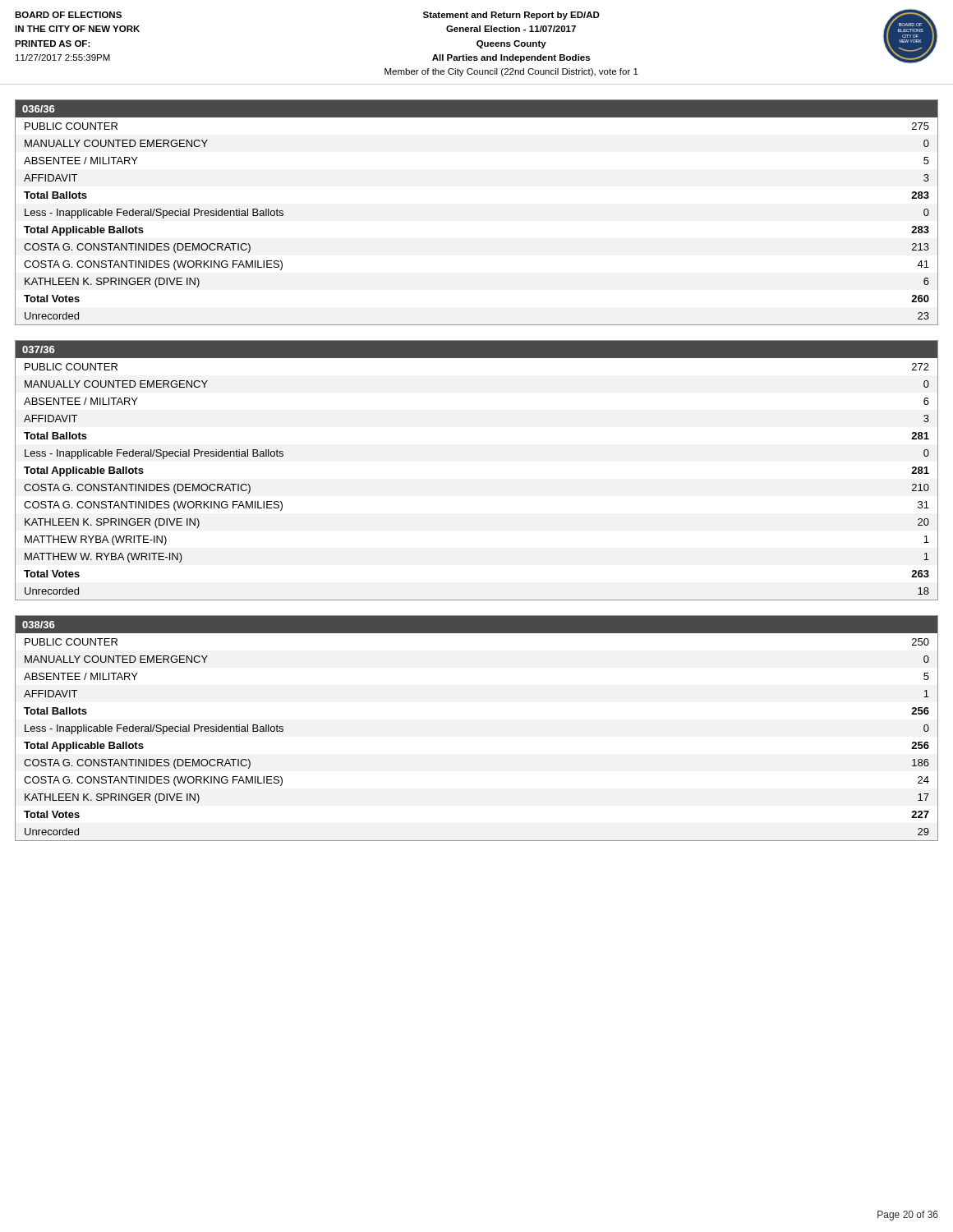Find the section header on this page that starts "037/36 PUBLIC COUNTER272 MANUALLY COUNTED"
The height and width of the screenshot is (1232, 953).
click(x=476, y=349)
